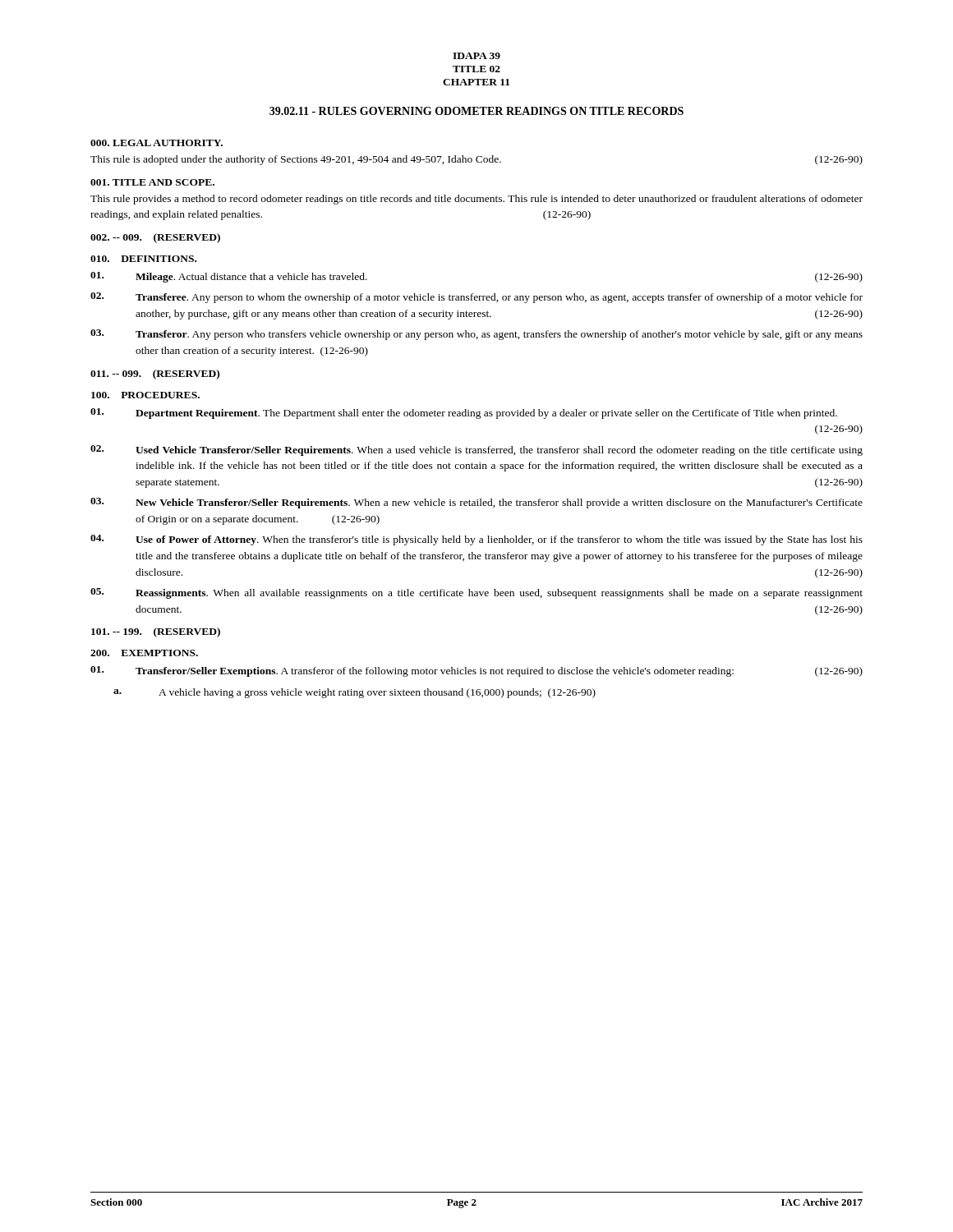The image size is (953, 1232).
Task: Navigate to the passage starting "001. TITLE AND SCOPE."
Action: point(153,182)
